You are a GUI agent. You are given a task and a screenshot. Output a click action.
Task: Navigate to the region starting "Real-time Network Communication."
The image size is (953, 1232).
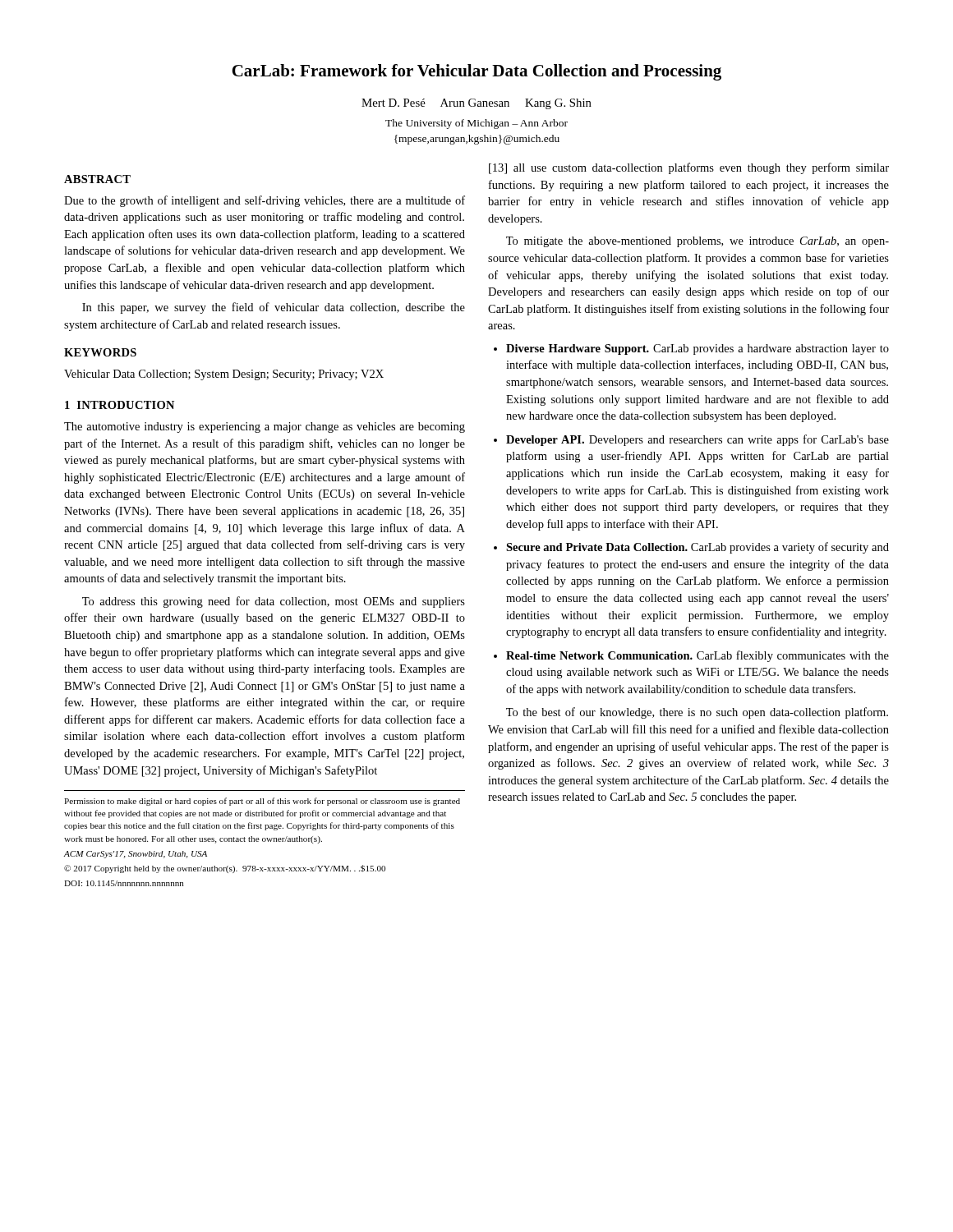click(698, 672)
